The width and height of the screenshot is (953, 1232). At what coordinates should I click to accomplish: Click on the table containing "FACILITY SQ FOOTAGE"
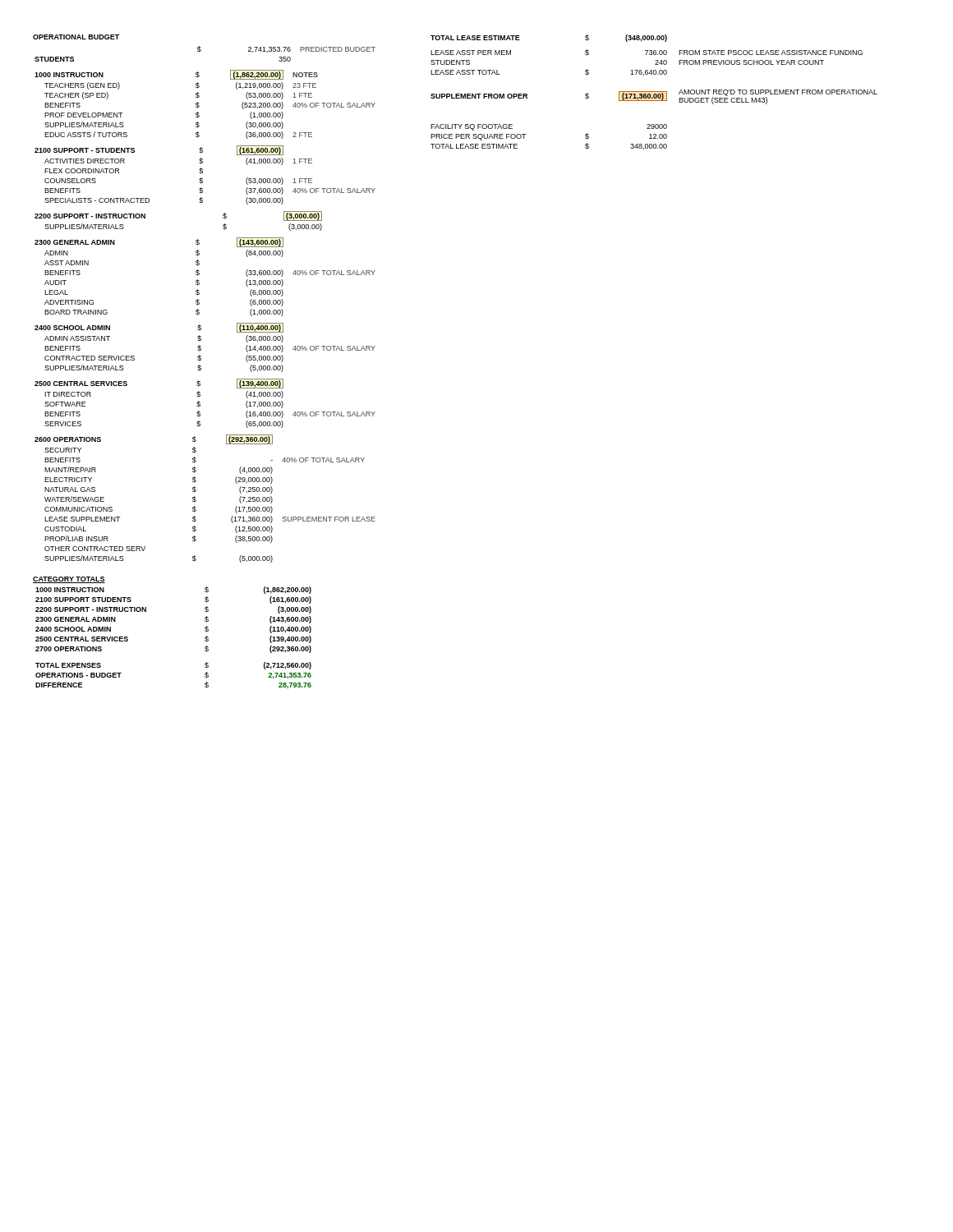665,136
